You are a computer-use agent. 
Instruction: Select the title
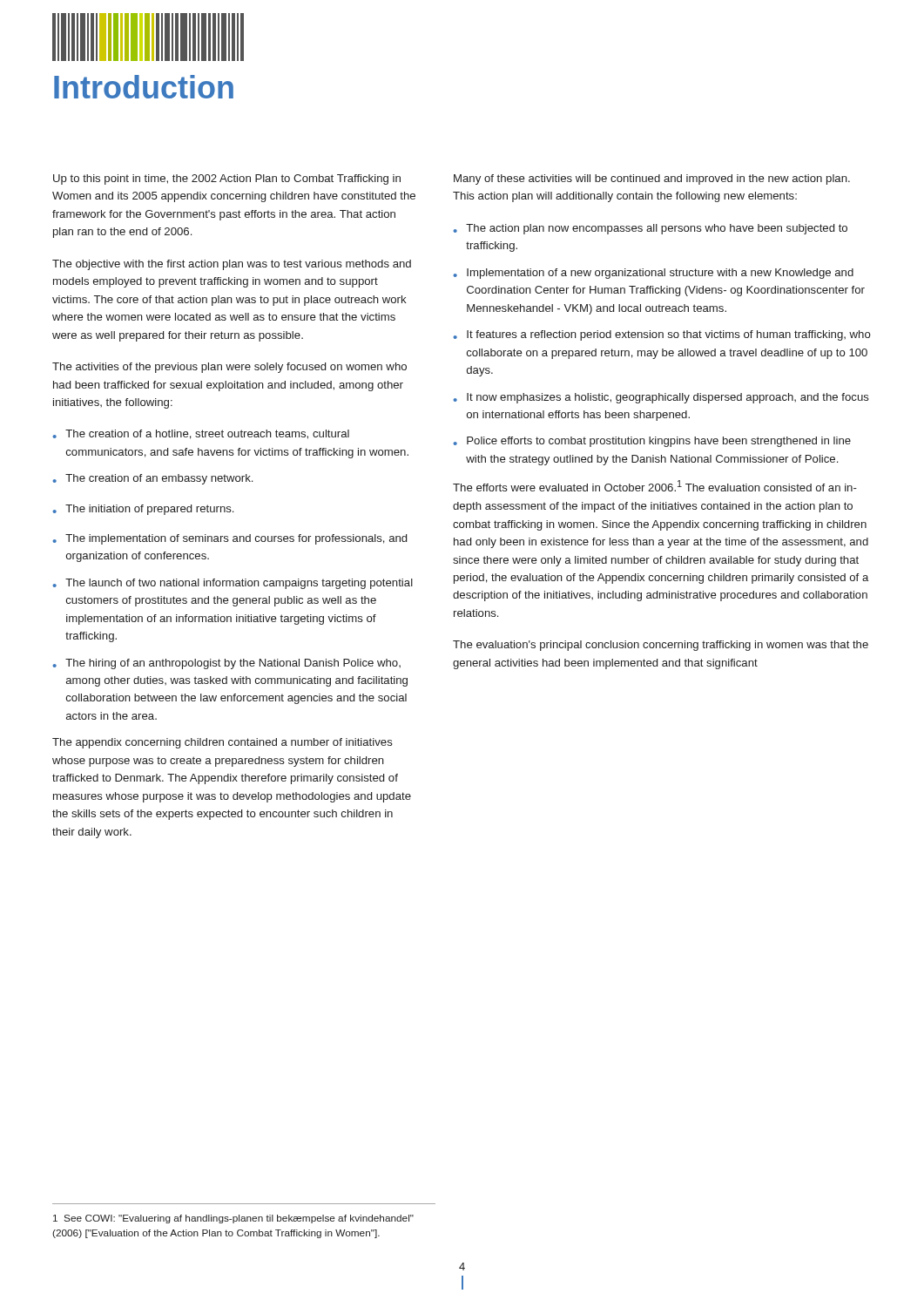pos(144,88)
